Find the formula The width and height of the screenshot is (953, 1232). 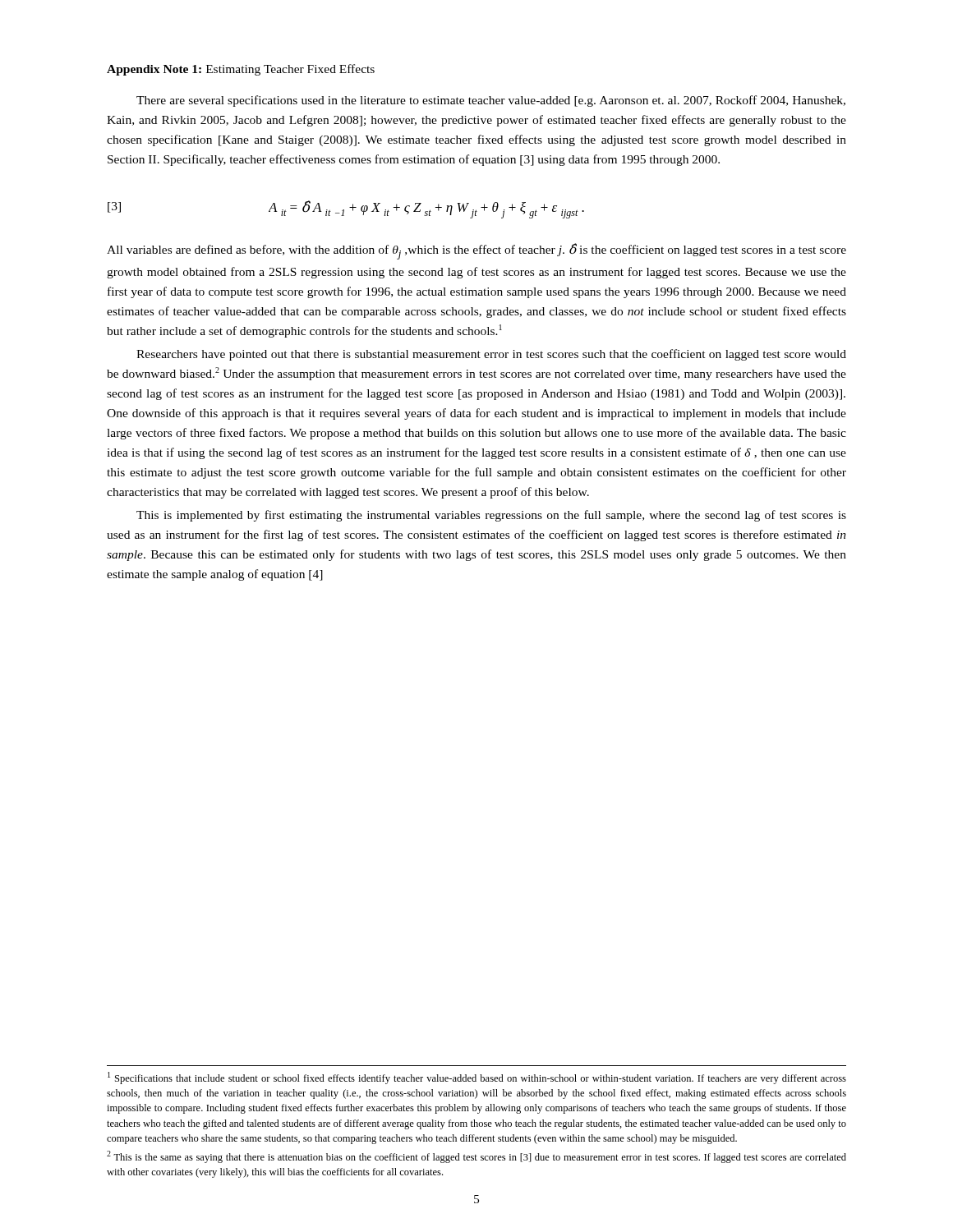(476, 206)
